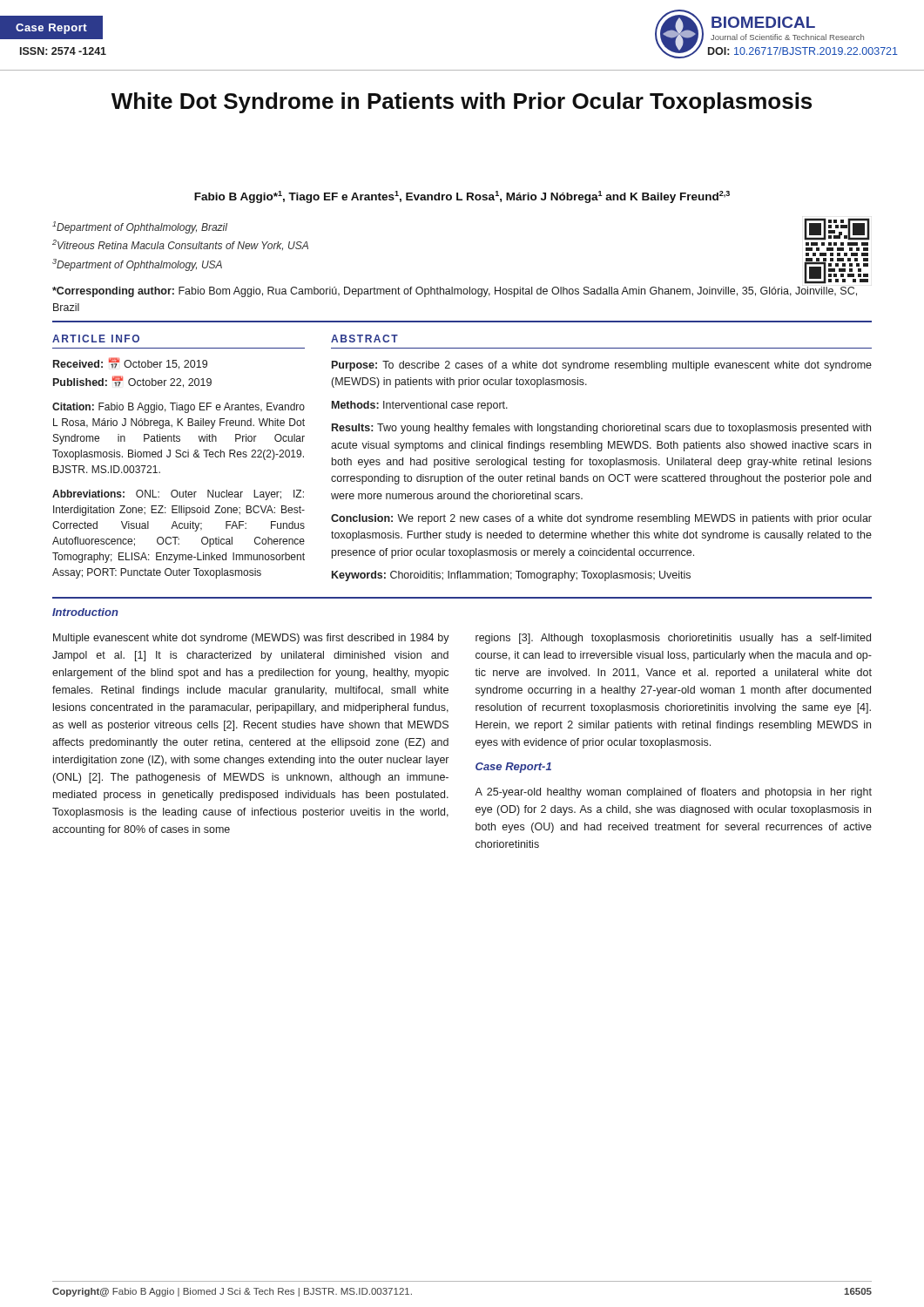Find the logo
The width and height of the screenshot is (924, 1307).
tap(776, 34)
